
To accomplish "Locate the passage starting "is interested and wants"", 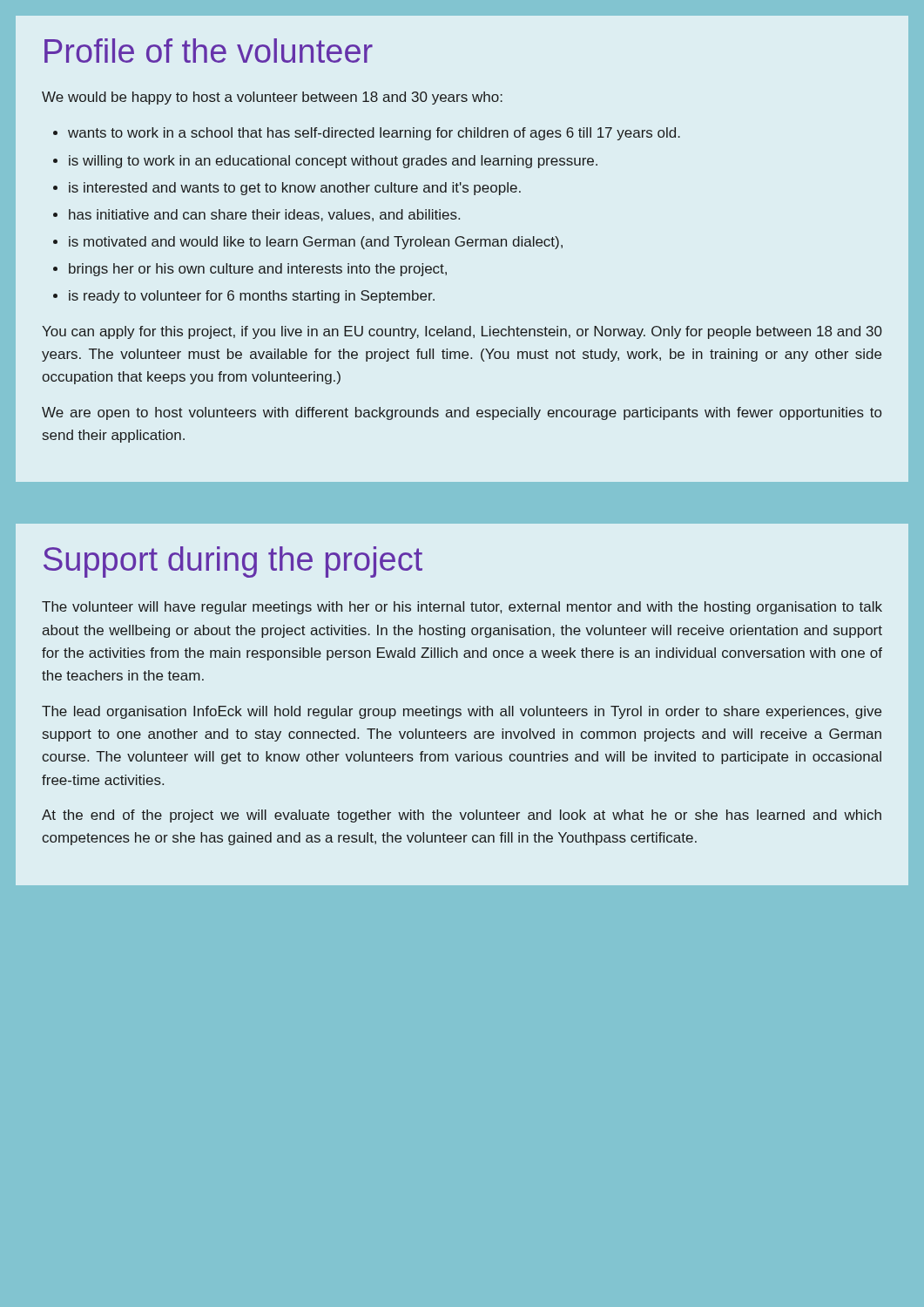I will click(475, 188).
